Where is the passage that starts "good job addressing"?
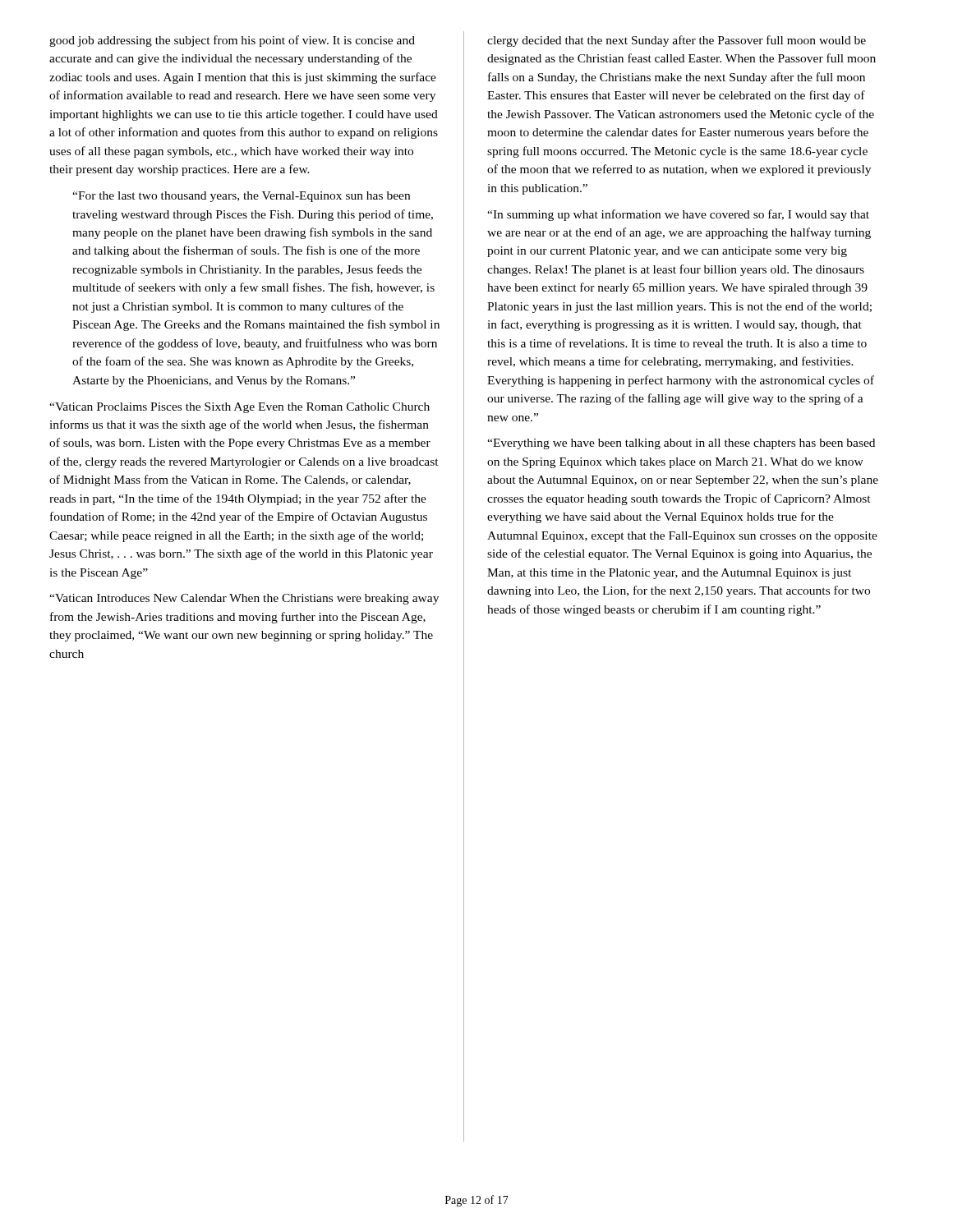The height and width of the screenshot is (1232, 953). 245,105
